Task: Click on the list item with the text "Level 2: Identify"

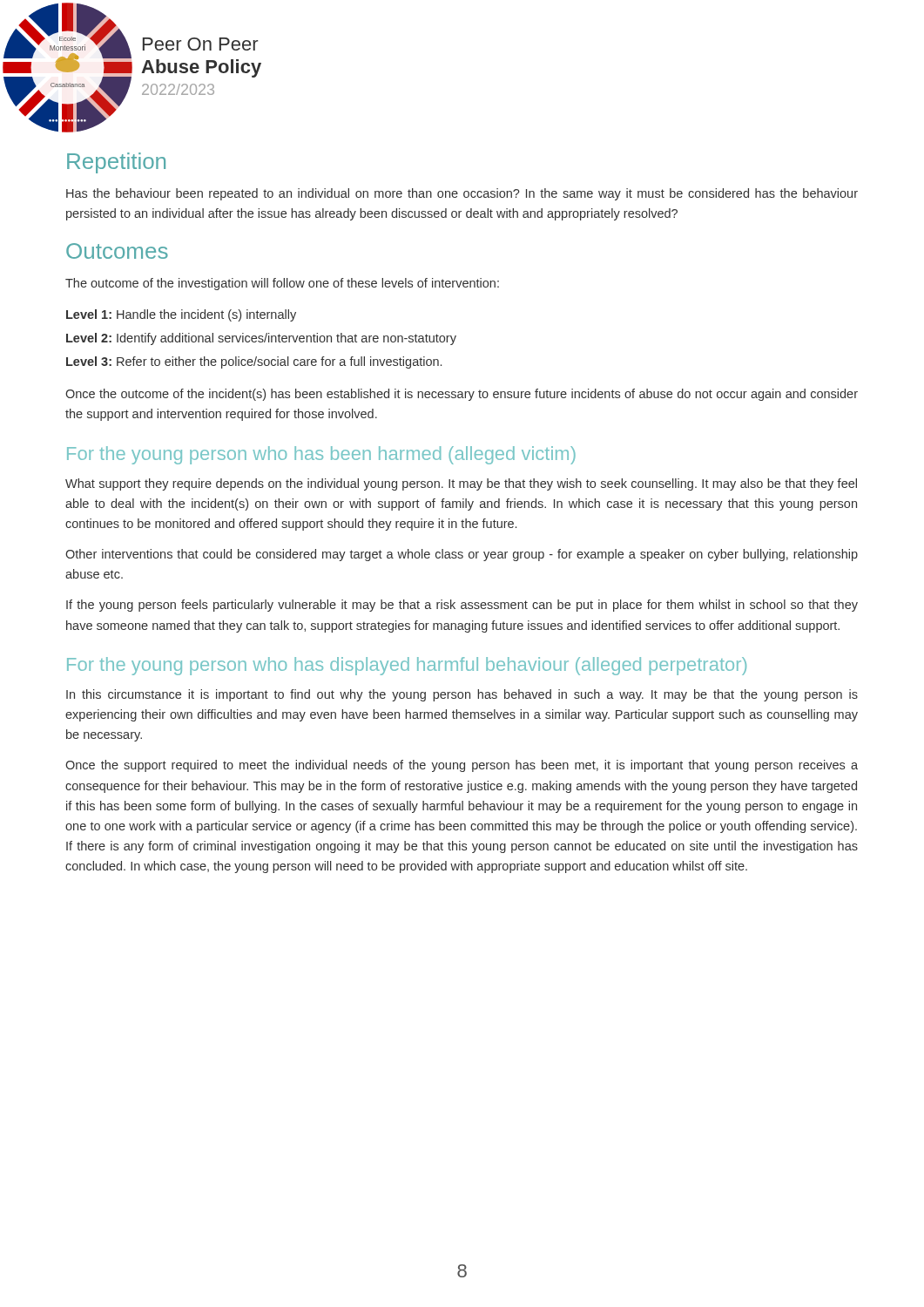Action: (261, 338)
